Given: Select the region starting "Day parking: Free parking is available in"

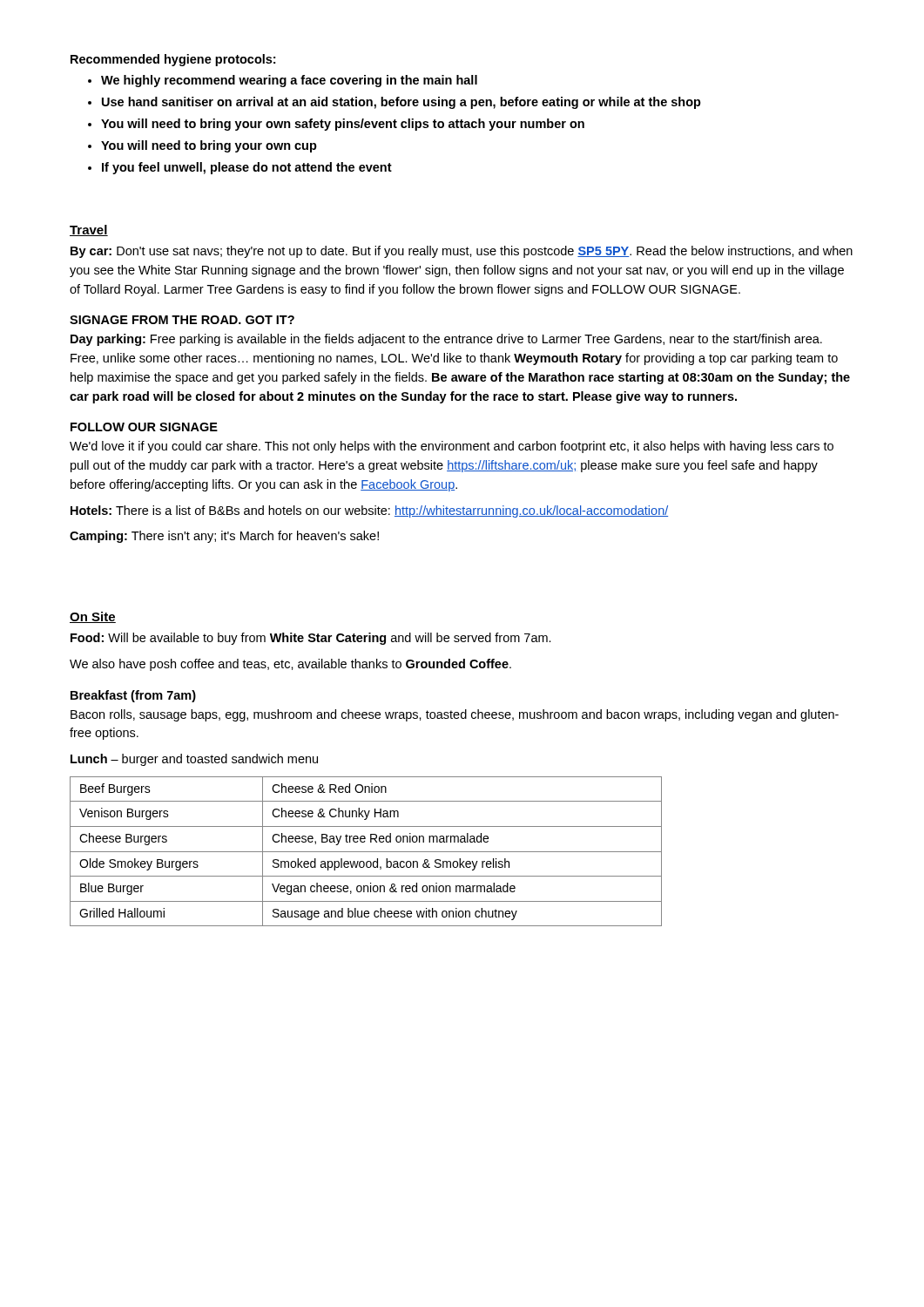Looking at the screenshot, I should click(x=462, y=368).
